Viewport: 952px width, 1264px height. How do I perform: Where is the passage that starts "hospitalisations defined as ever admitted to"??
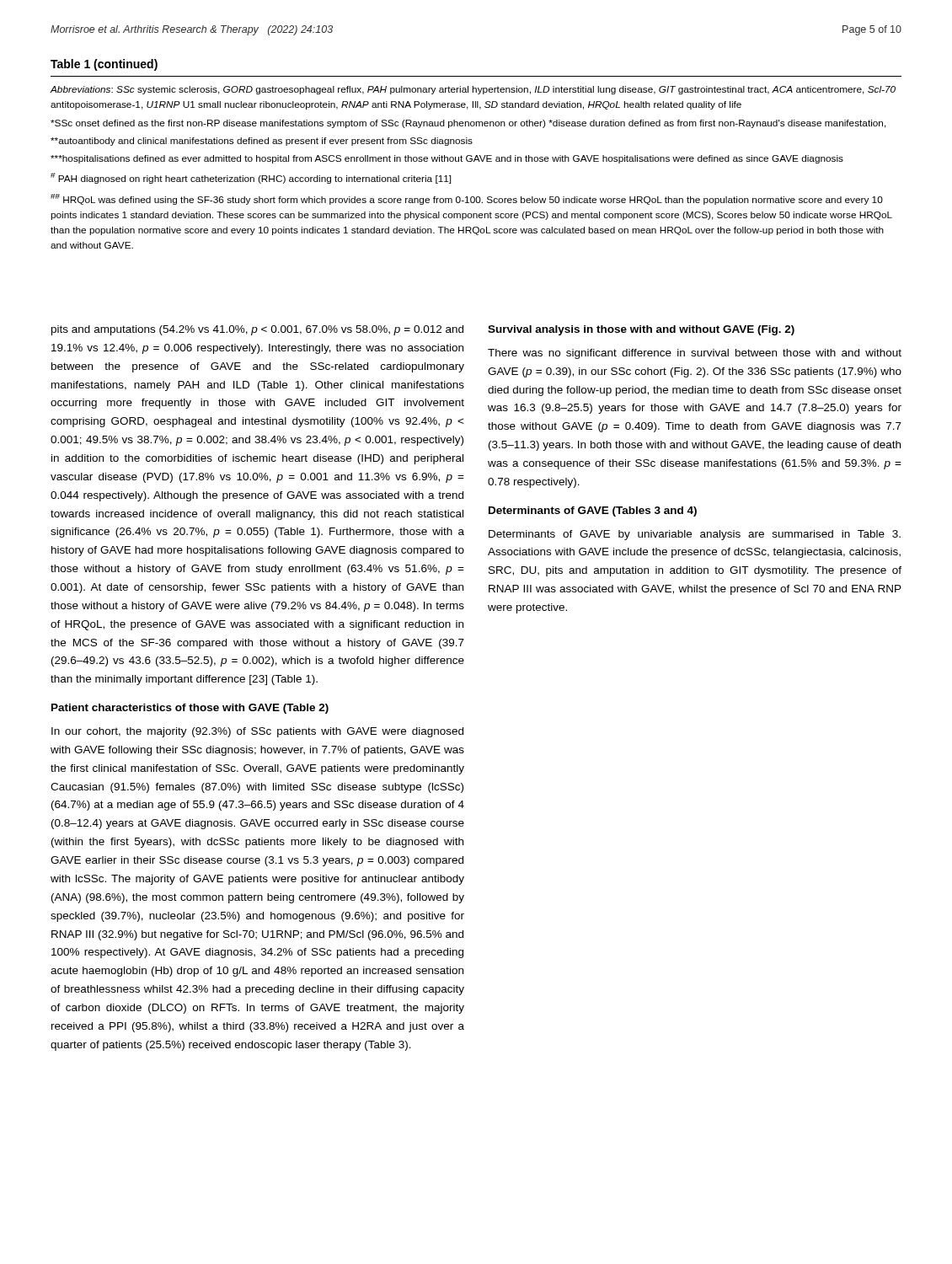(x=476, y=159)
